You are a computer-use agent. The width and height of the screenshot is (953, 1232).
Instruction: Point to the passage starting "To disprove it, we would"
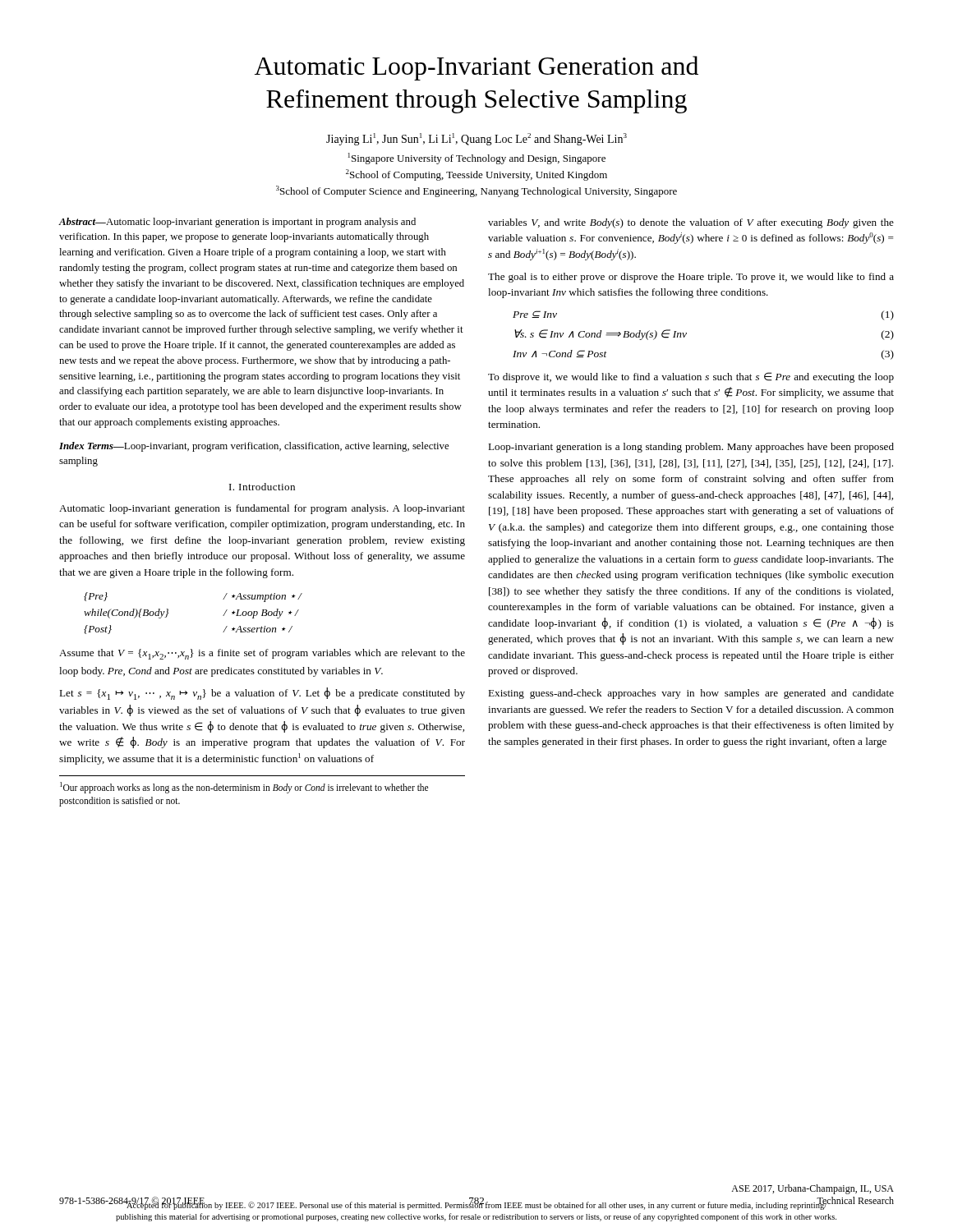pos(691,401)
